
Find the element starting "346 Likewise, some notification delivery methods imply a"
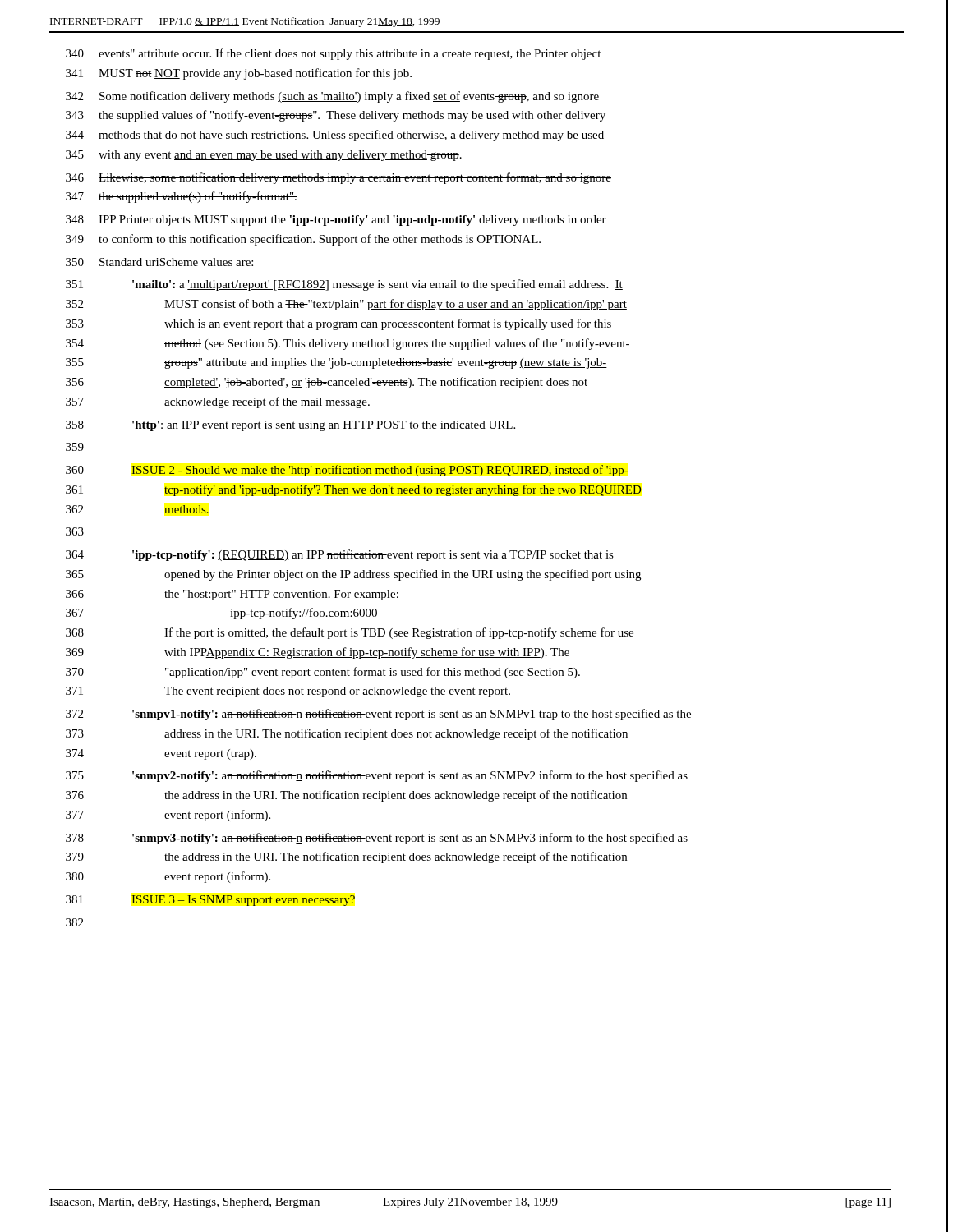click(470, 187)
